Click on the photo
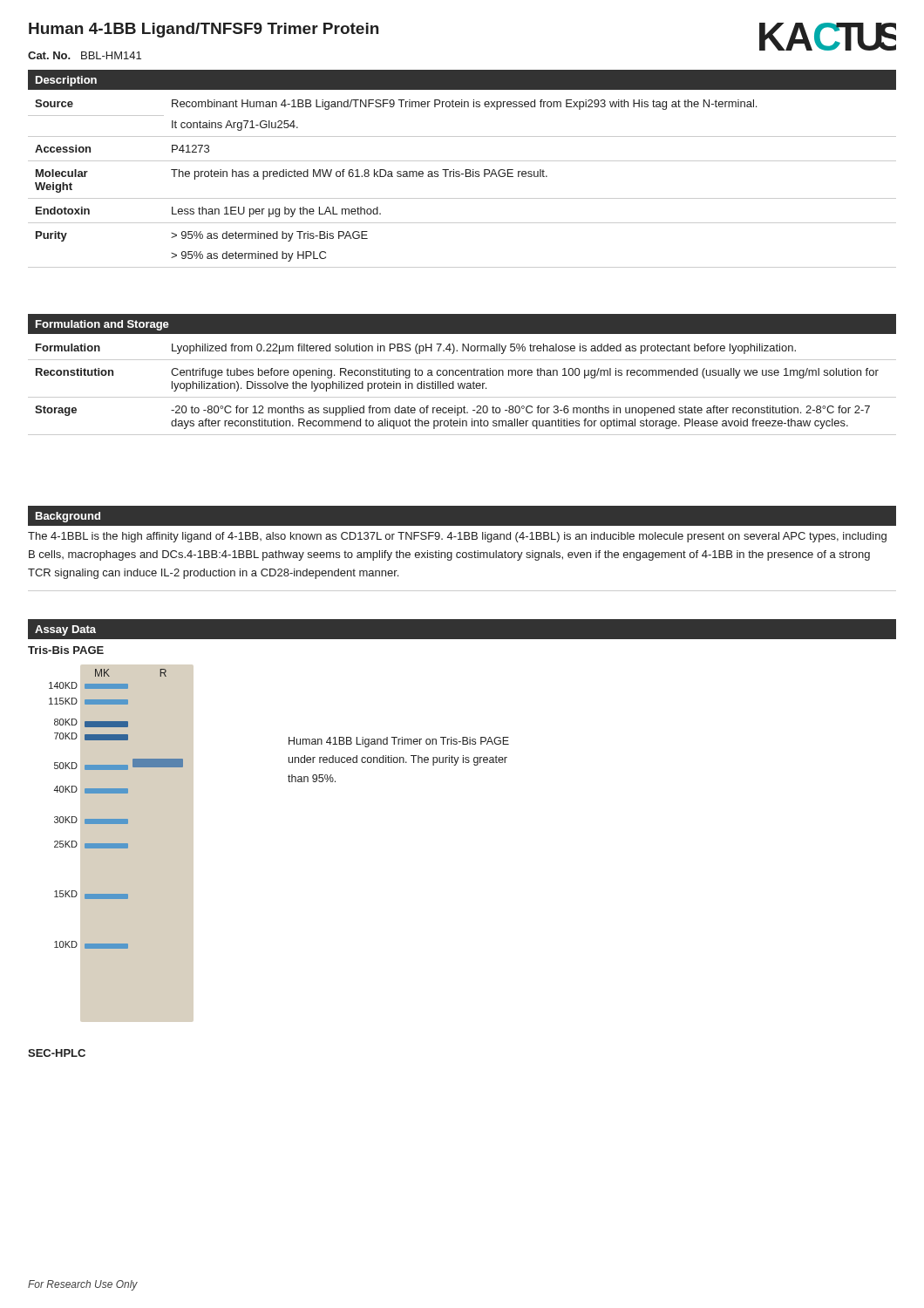The width and height of the screenshot is (924, 1308). pyautogui.click(x=133, y=849)
